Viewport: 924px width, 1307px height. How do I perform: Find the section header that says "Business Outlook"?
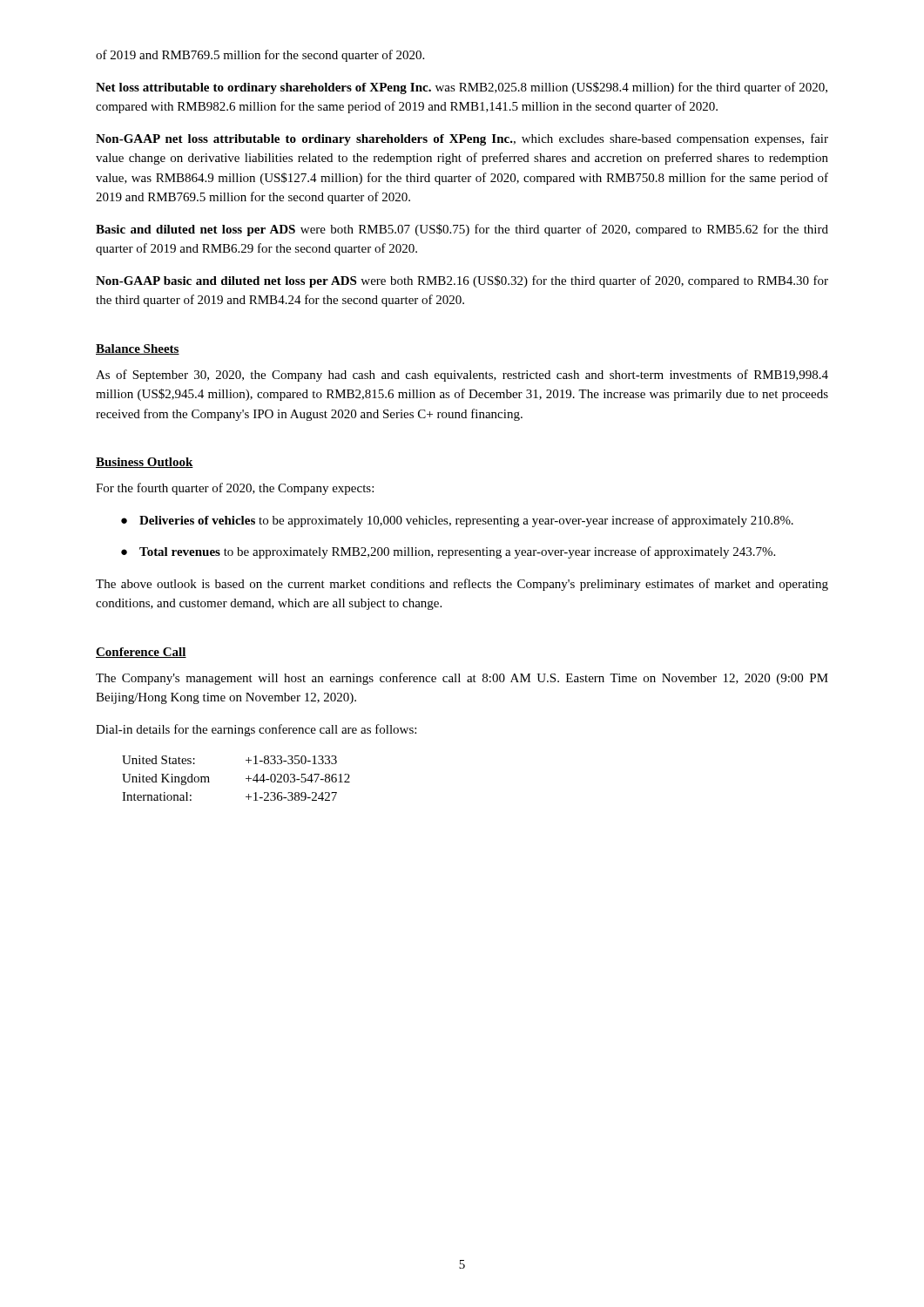[x=144, y=462]
